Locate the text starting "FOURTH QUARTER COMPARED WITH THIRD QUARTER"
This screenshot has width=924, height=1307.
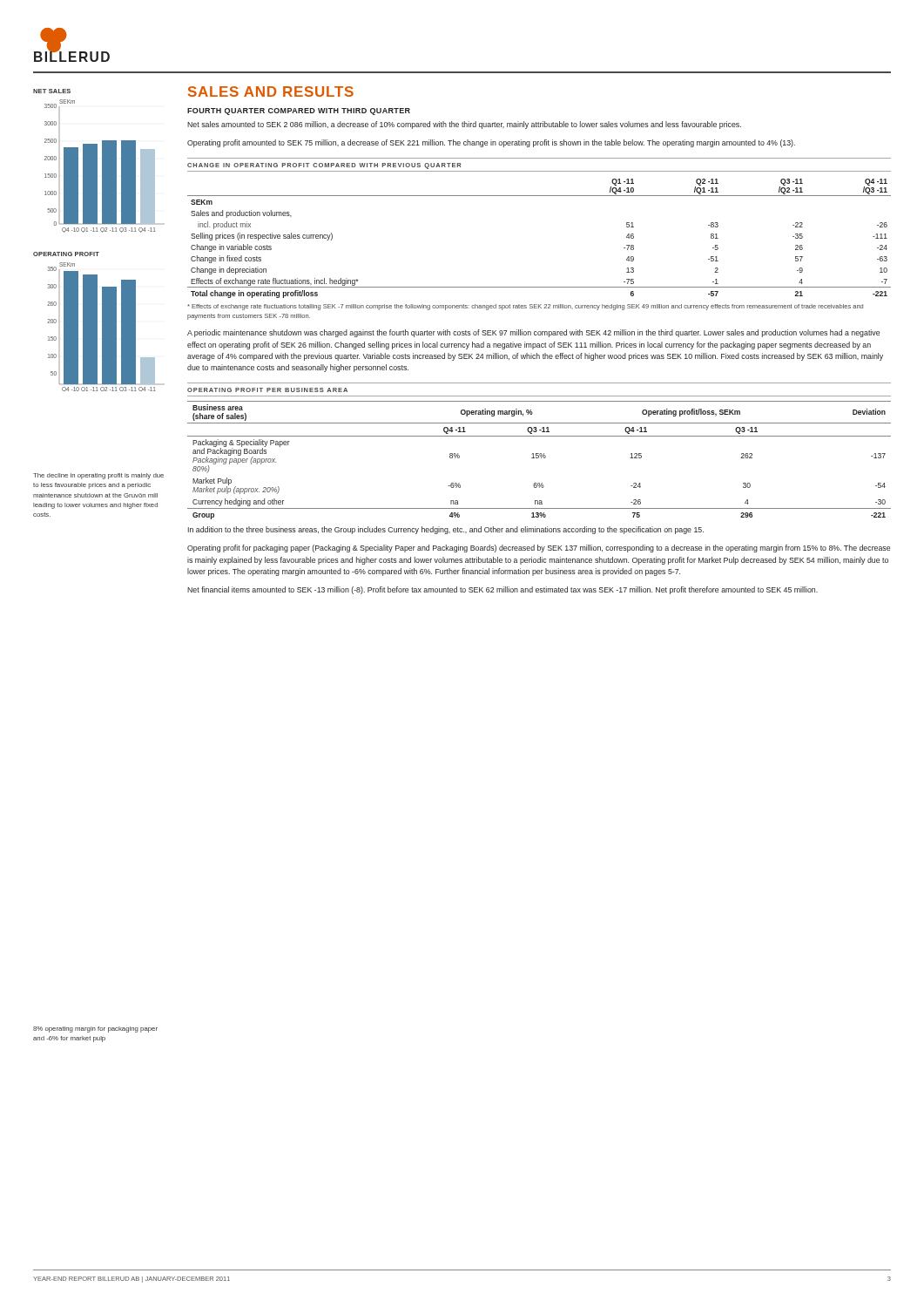click(299, 111)
